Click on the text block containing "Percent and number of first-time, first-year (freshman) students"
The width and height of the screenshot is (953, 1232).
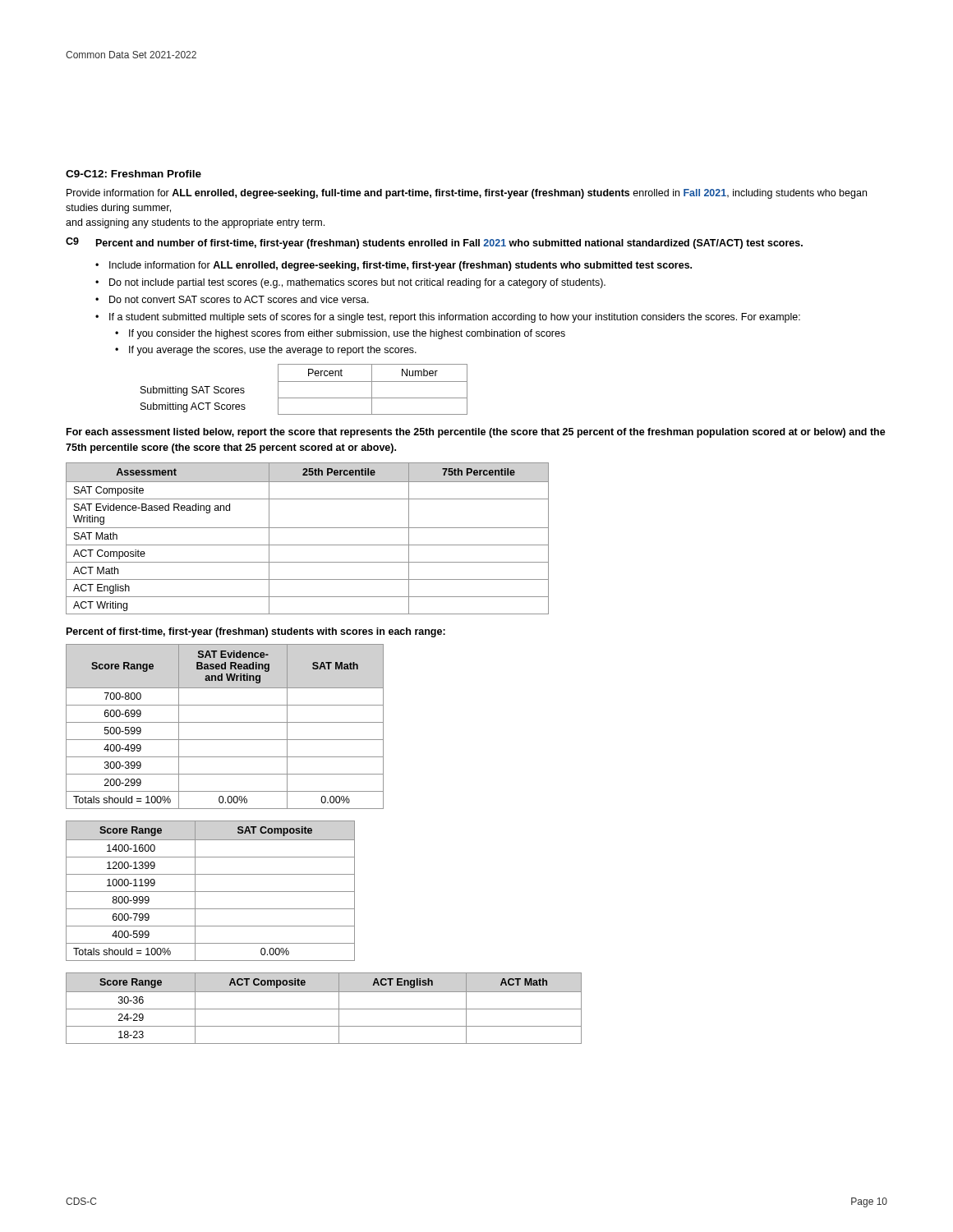[449, 243]
